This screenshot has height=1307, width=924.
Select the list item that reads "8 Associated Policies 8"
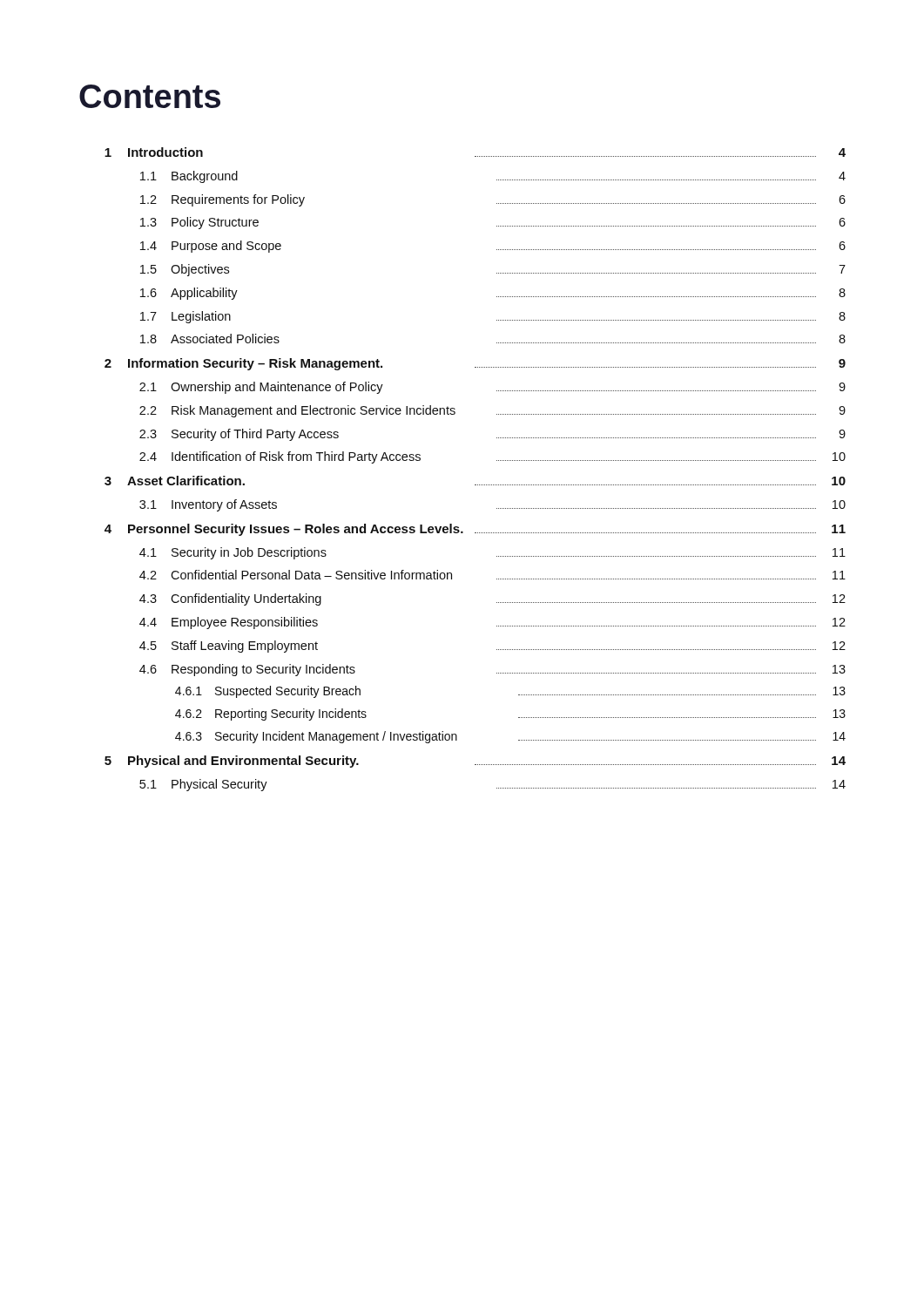tap(228, 338)
